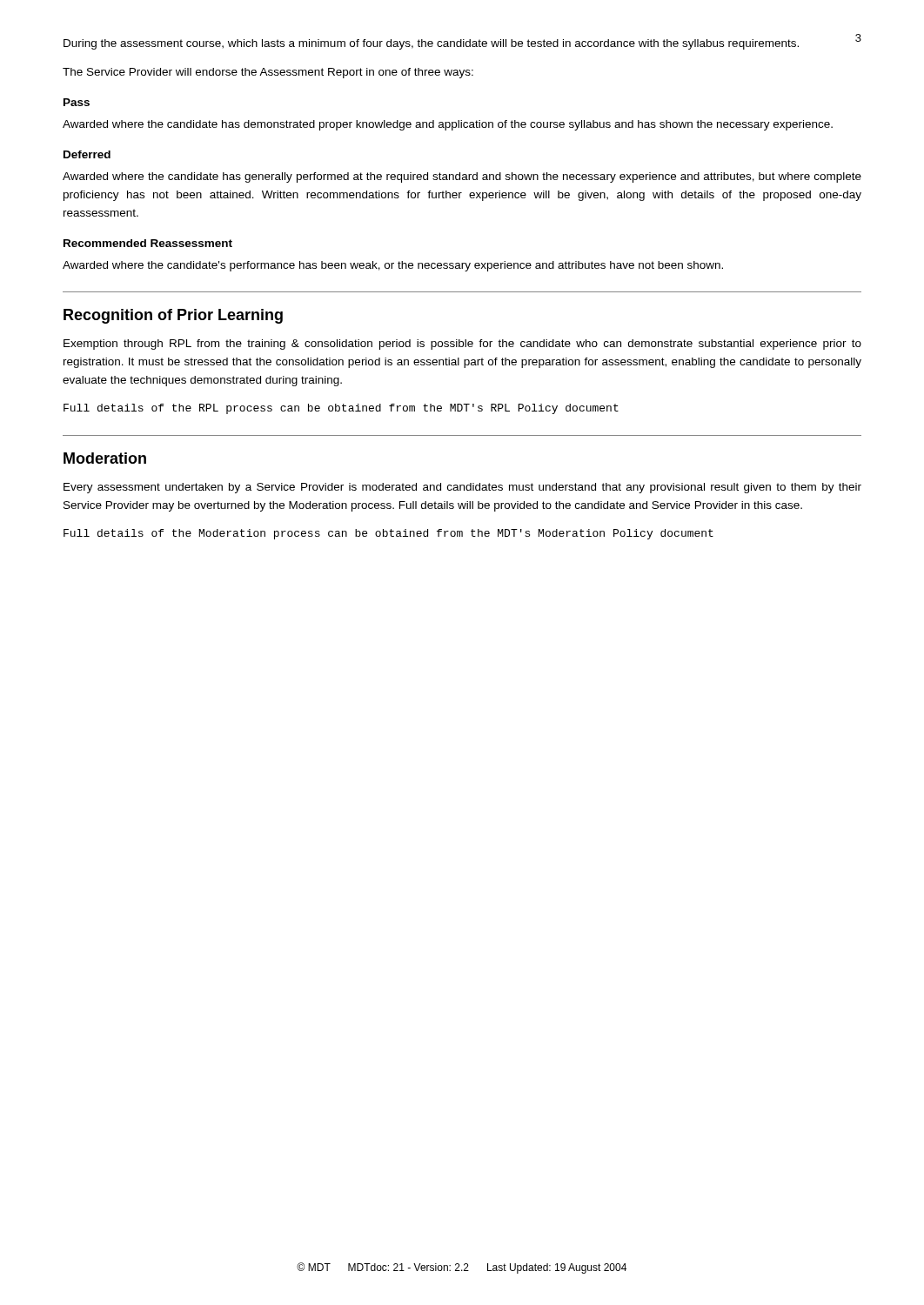Find the block on this page that starts "Awarded where the candidate's performance"
The height and width of the screenshot is (1305, 924).
393,265
